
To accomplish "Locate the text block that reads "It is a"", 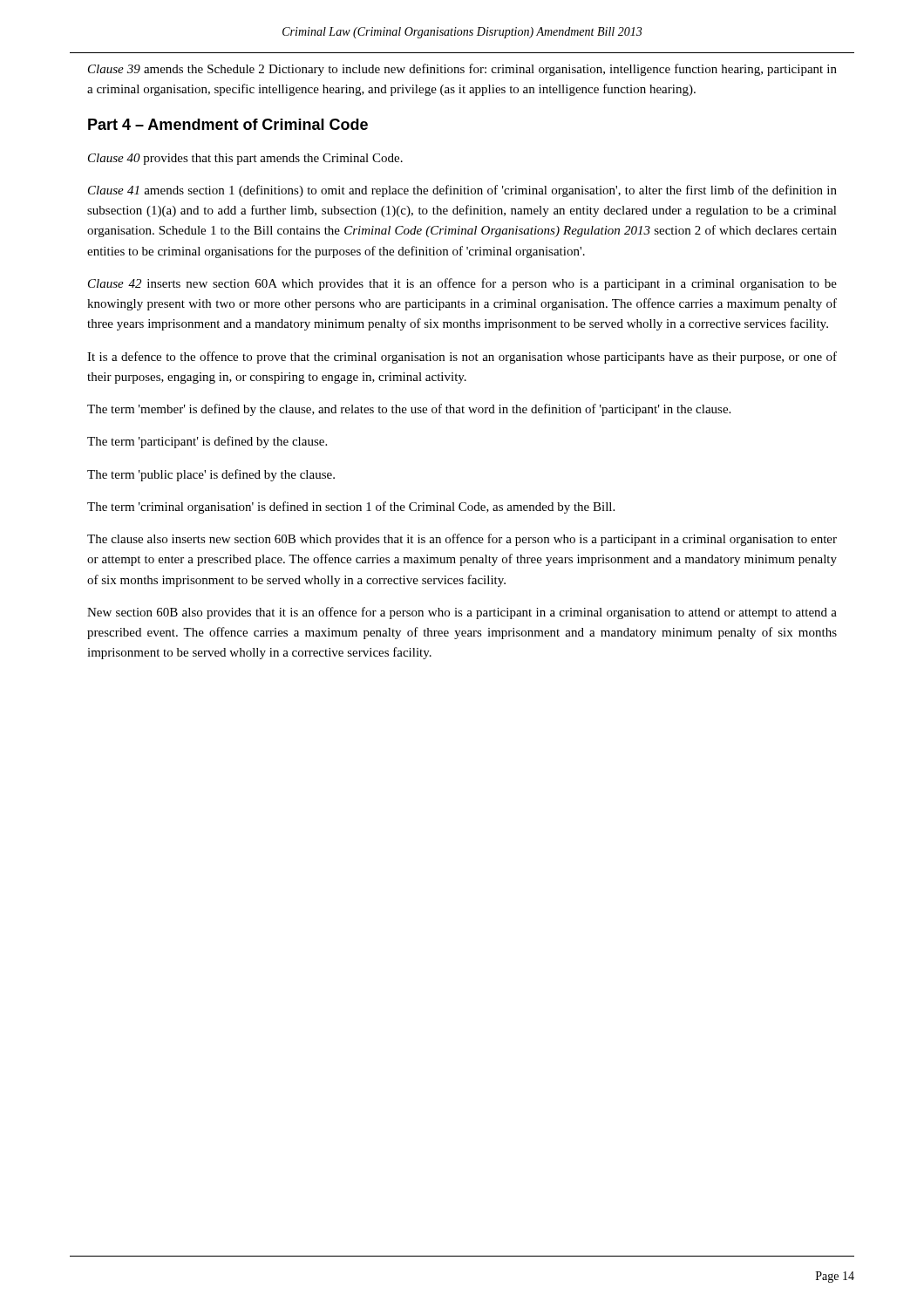I will click(462, 366).
